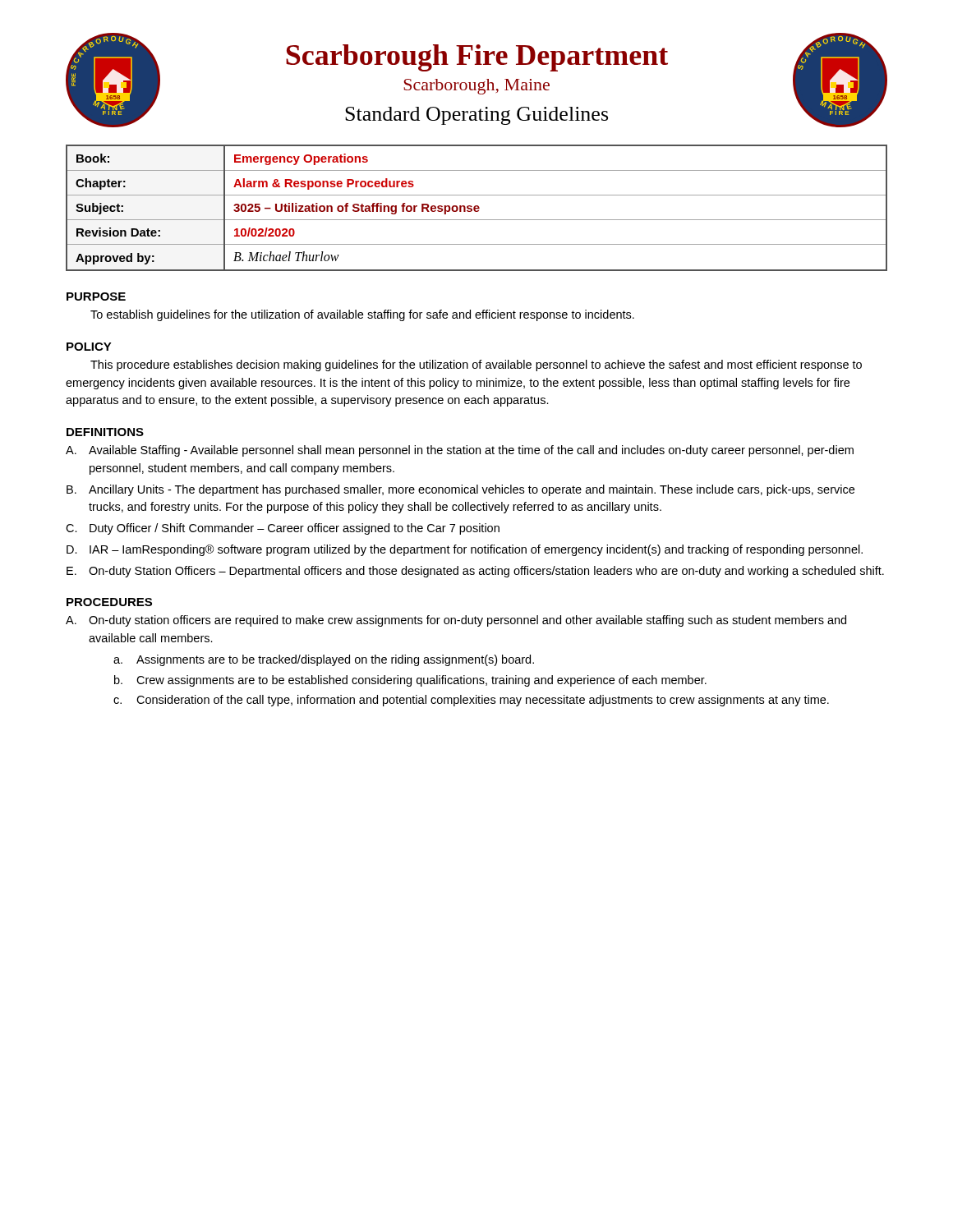Select the text block that reads "To establish guidelines for the utilization"
This screenshot has height=1232, width=953.
point(363,315)
